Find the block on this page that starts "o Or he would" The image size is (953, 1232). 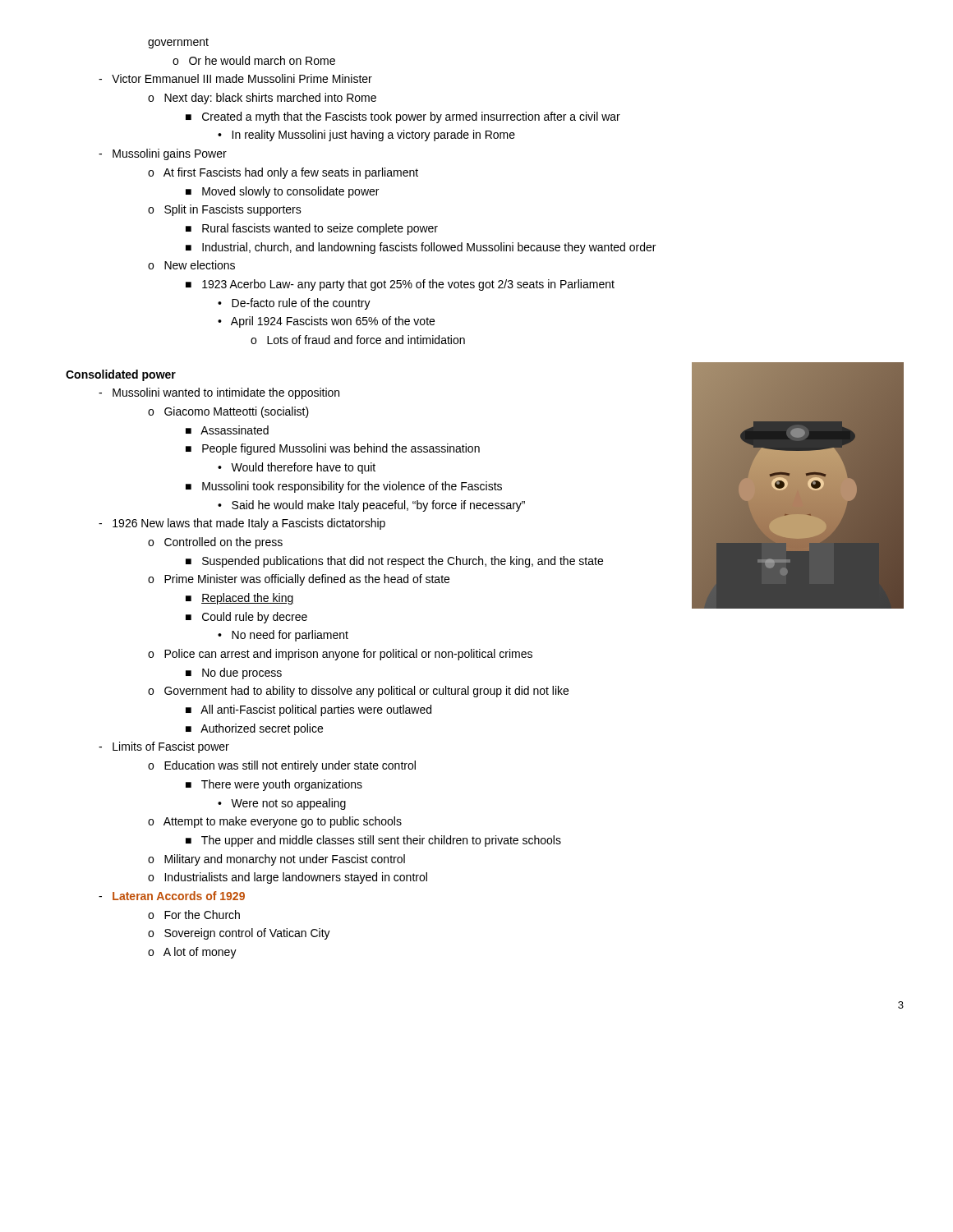tap(254, 61)
